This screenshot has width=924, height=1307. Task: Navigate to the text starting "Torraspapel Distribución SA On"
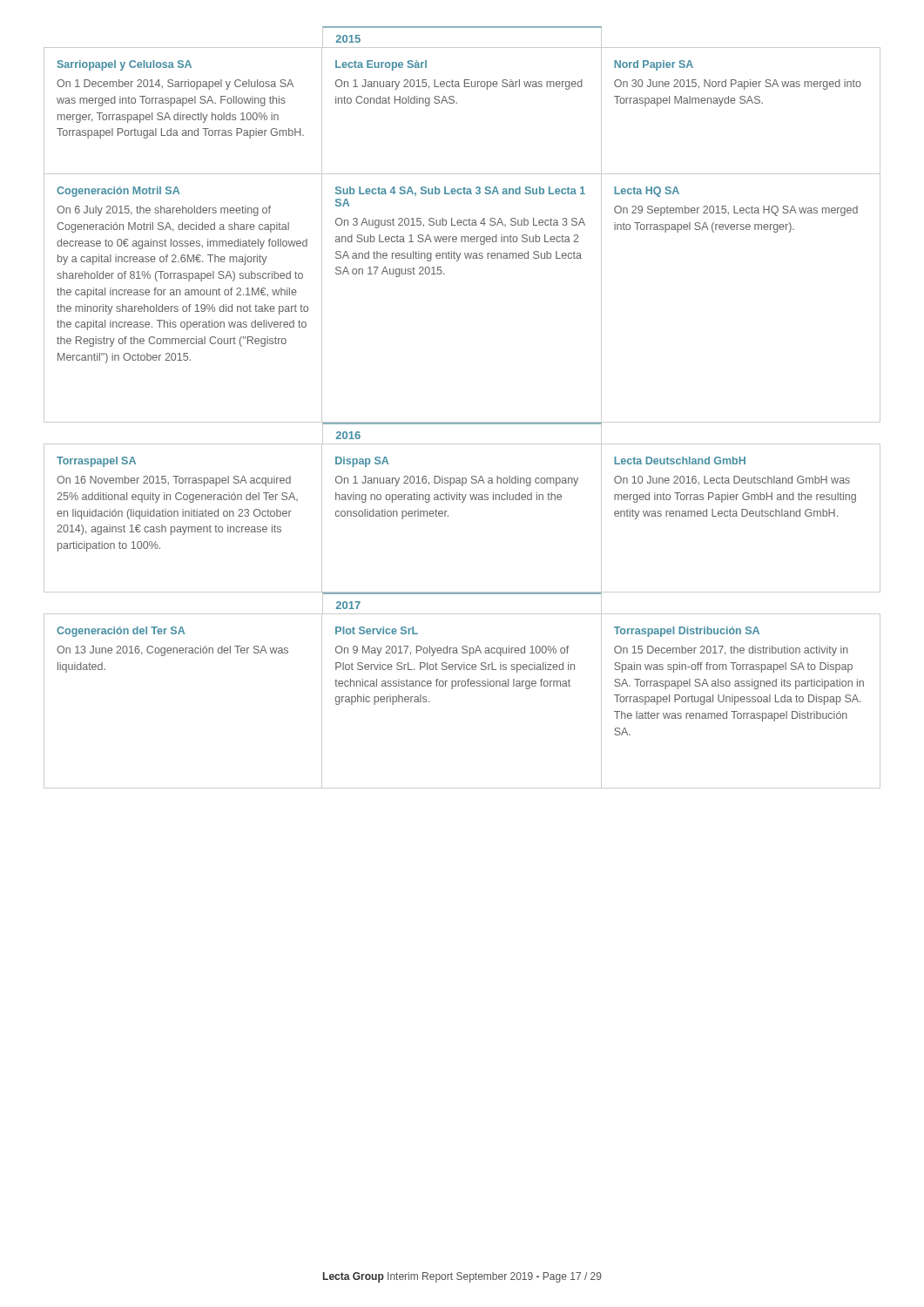[740, 682]
